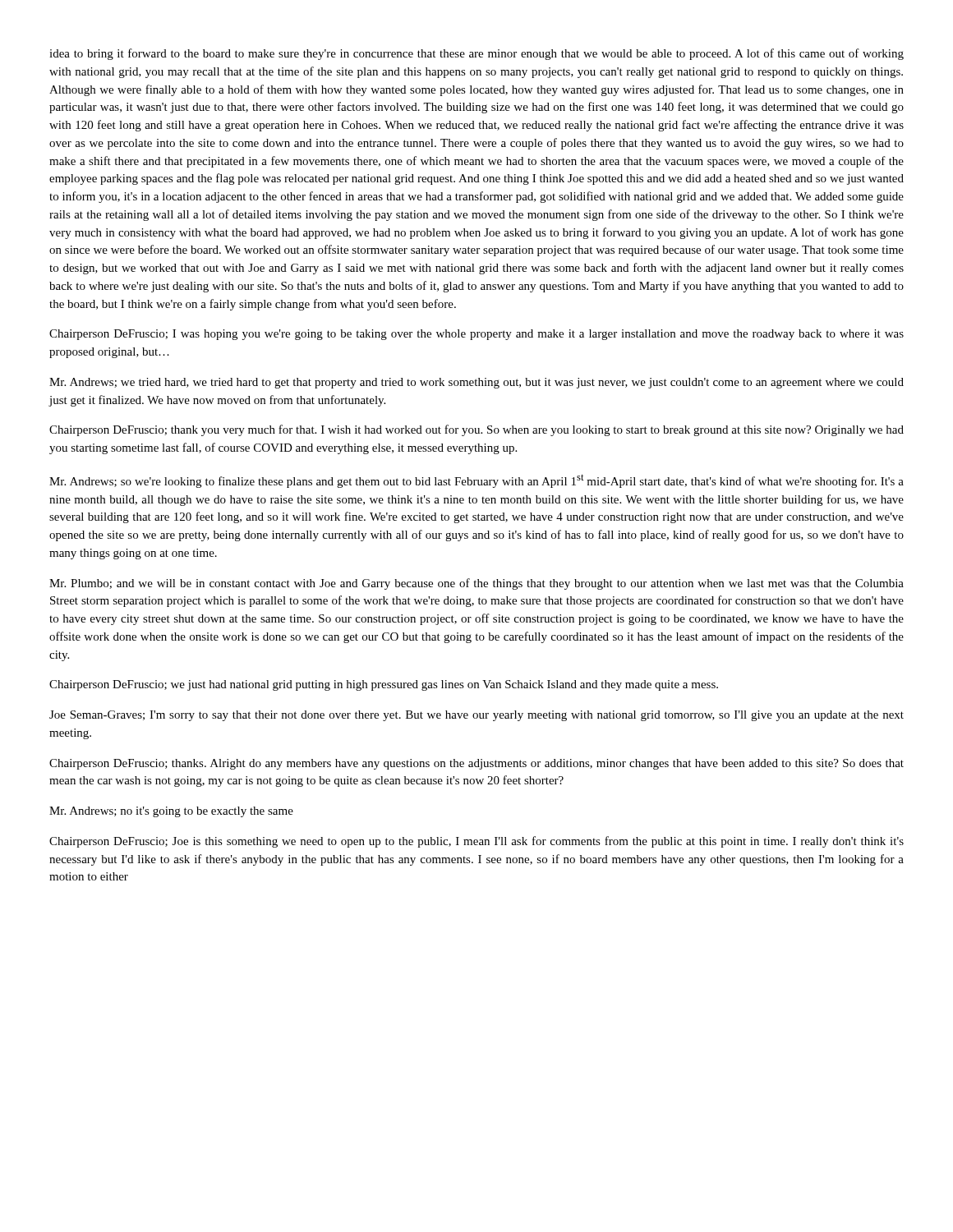953x1232 pixels.
Task: Find the text block containing "Mr. Andrews; we tried hard, we"
Action: [x=476, y=391]
